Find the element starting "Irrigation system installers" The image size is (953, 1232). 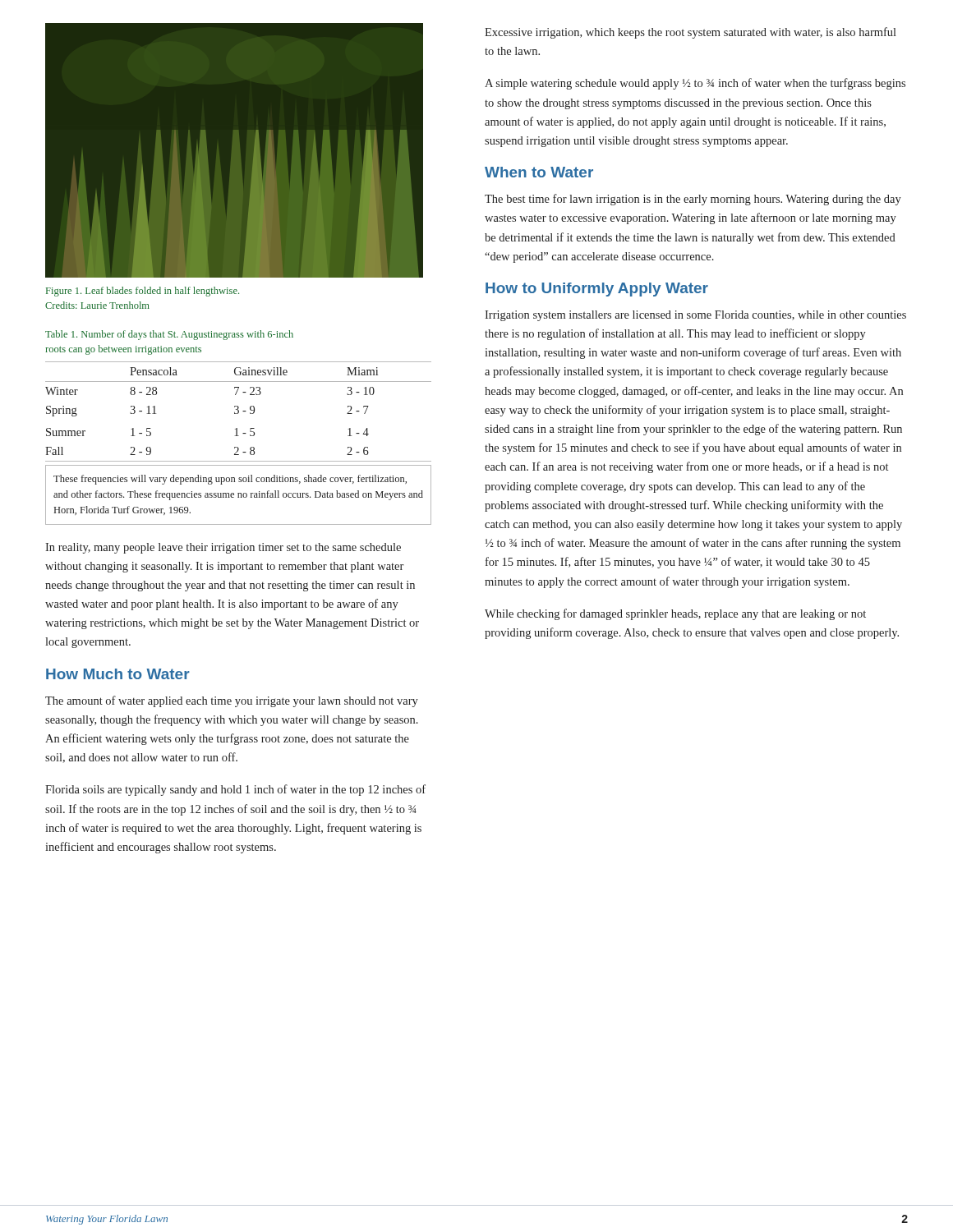tap(696, 448)
